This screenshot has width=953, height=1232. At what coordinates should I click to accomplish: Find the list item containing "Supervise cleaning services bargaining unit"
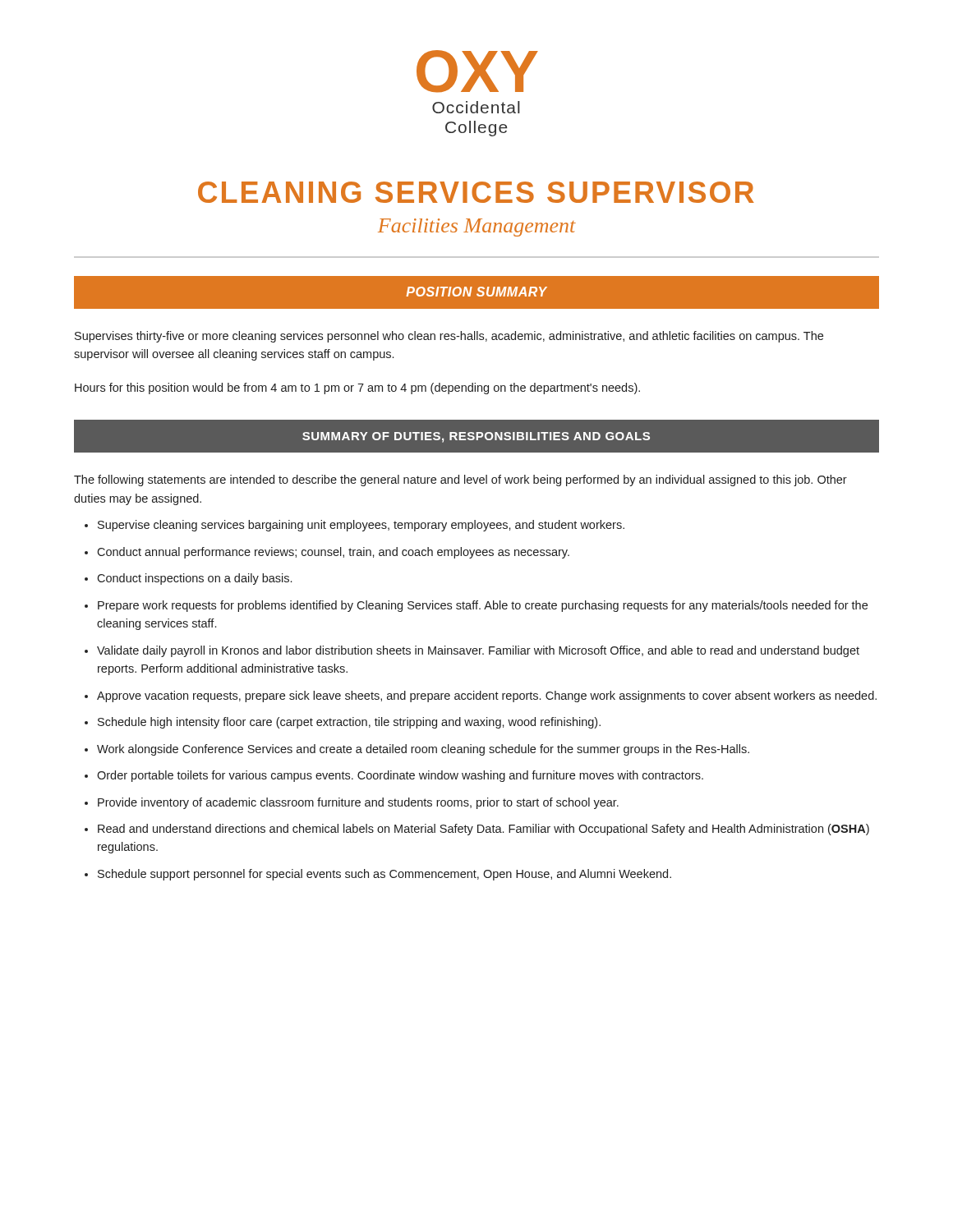click(x=361, y=525)
